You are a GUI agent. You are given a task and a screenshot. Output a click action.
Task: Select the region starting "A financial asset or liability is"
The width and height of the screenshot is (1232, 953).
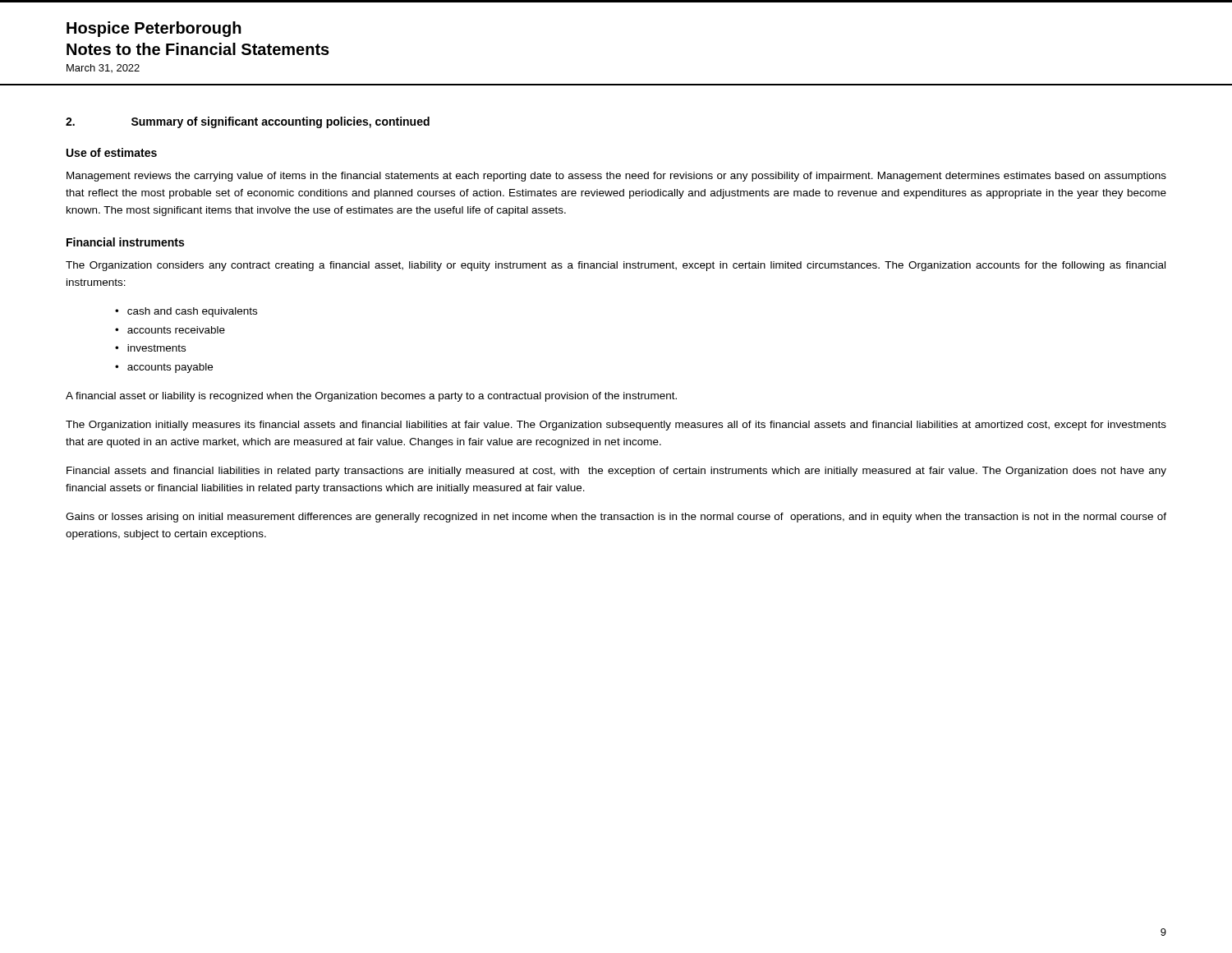tap(372, 396)
